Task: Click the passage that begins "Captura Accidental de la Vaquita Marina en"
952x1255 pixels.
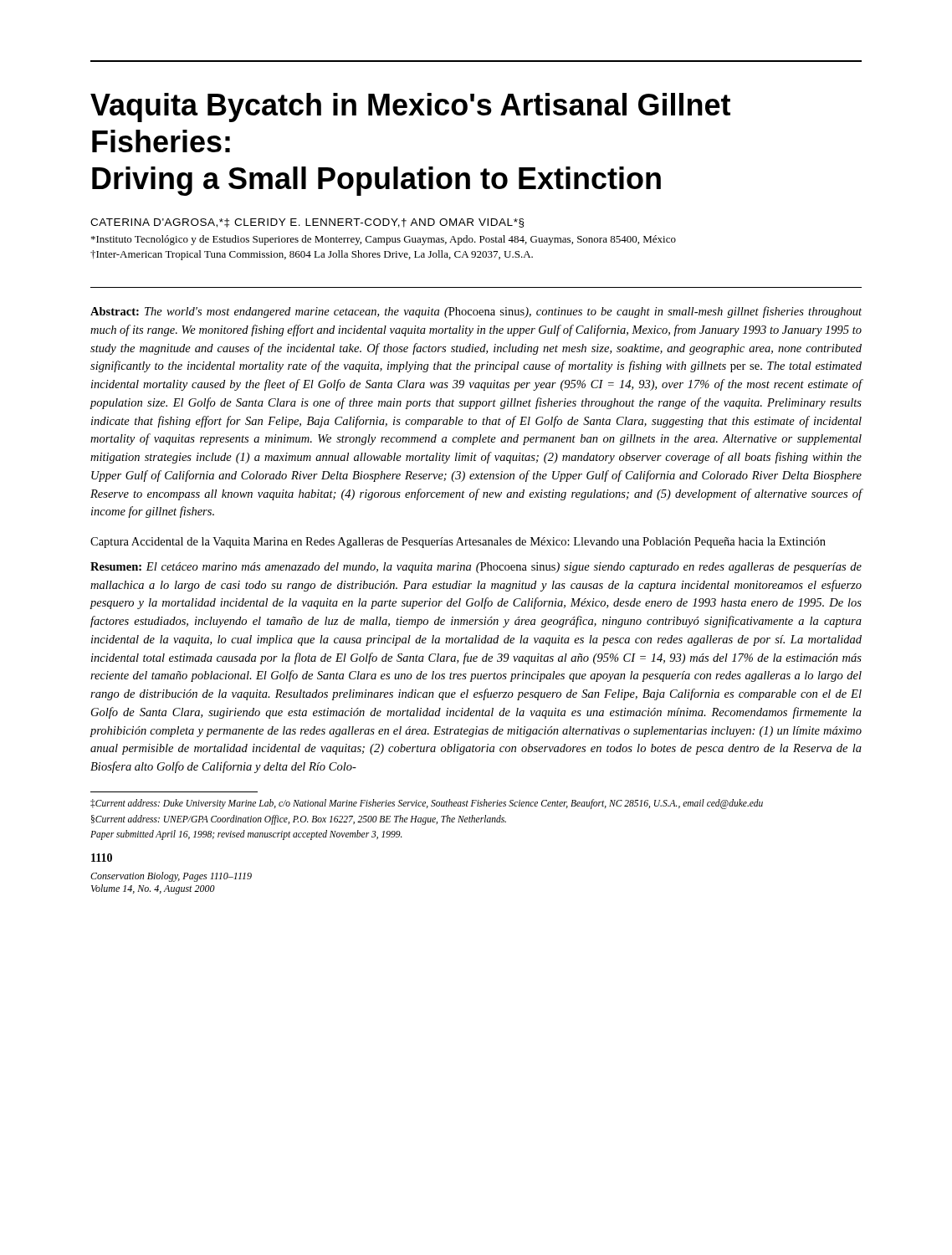Action: (x=458, y=541)
